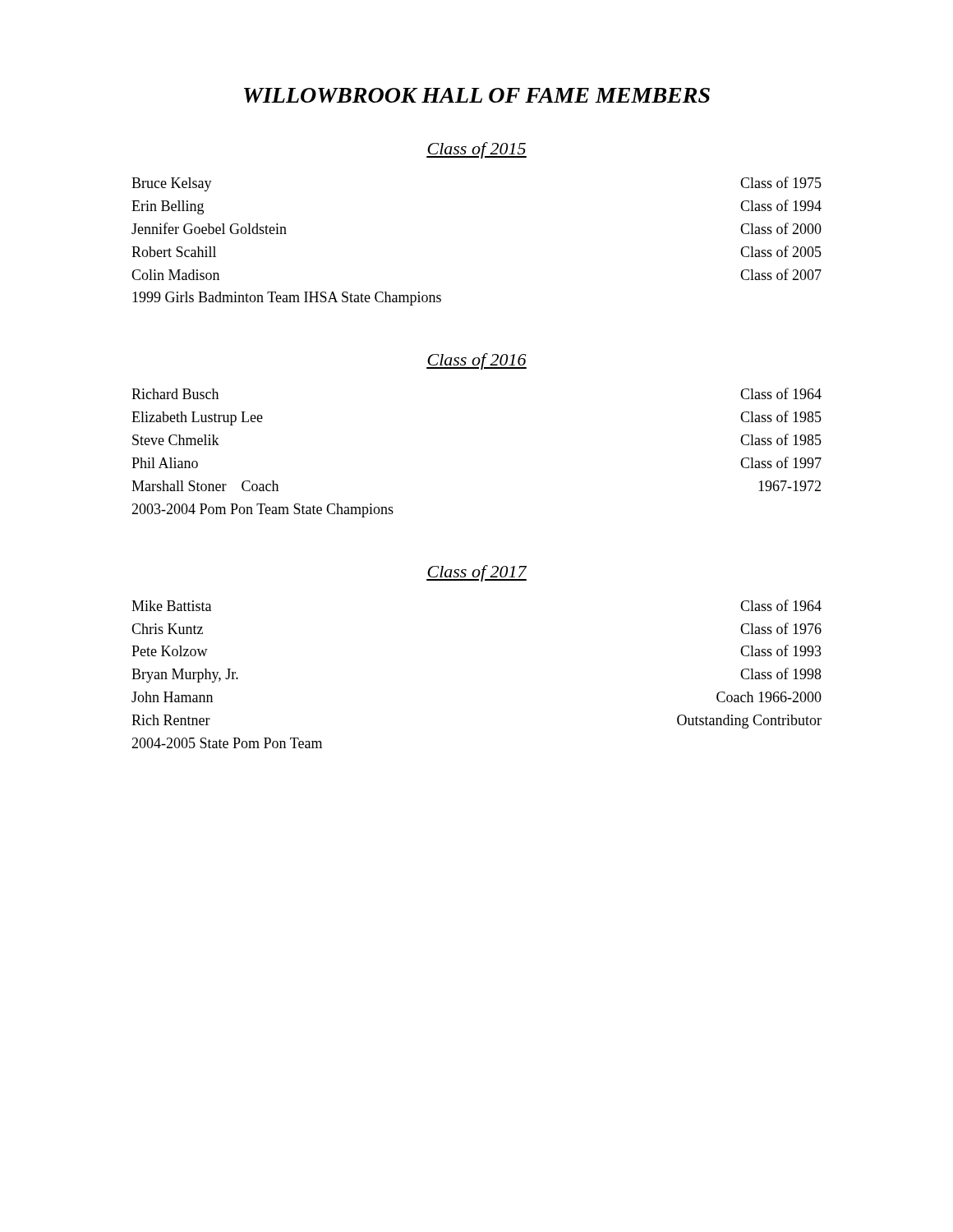953x1232 pixels.
Task: Find the block on this page that starts "1999 Girls Badminton Team"
Action: [x=286, y=298]
